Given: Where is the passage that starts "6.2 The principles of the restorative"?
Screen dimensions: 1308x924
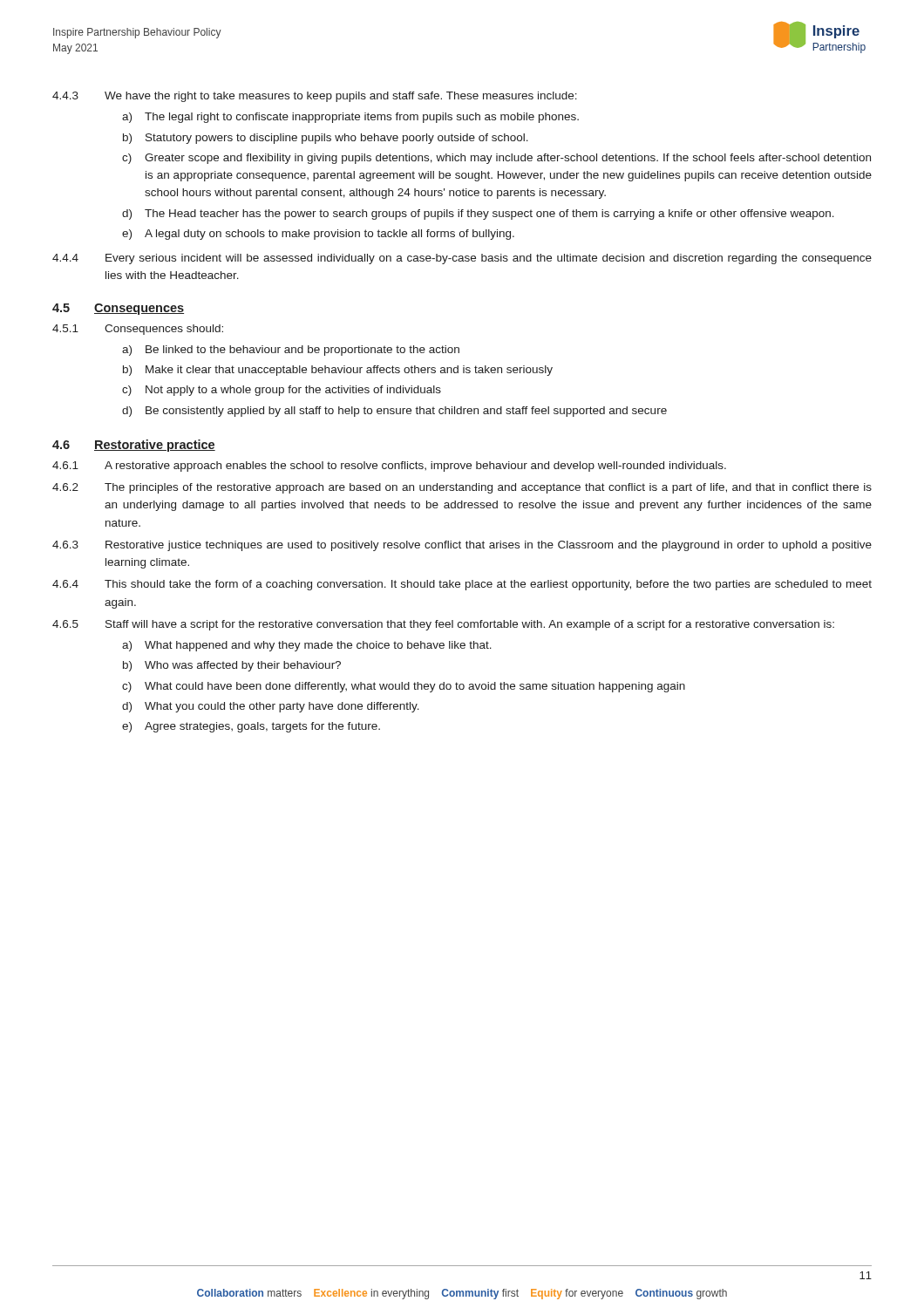Looking at the screenshot, I should click(462, 505).
